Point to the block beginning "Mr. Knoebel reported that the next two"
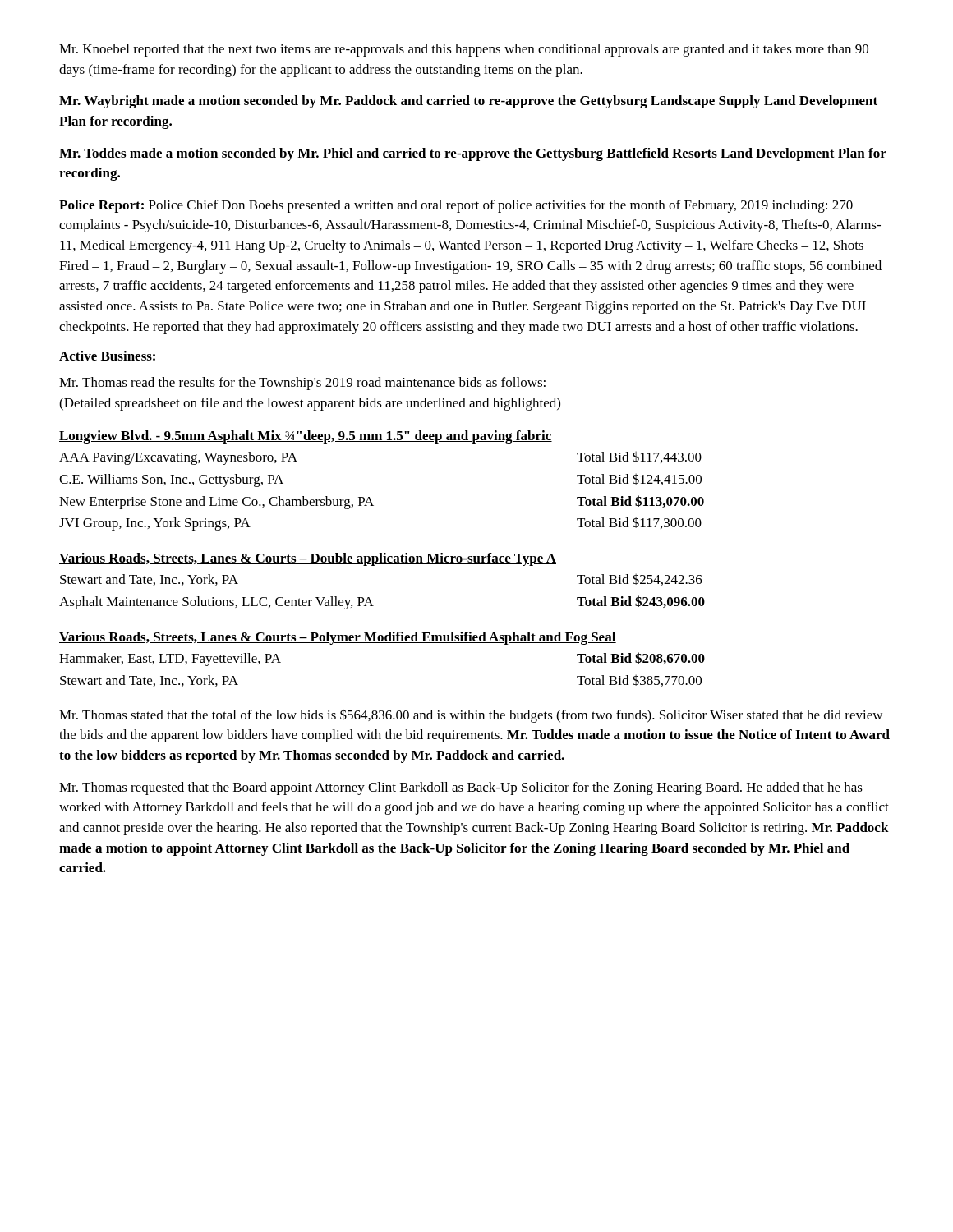The height and width of the screenshot is (1232, 953). click(464, 59)
